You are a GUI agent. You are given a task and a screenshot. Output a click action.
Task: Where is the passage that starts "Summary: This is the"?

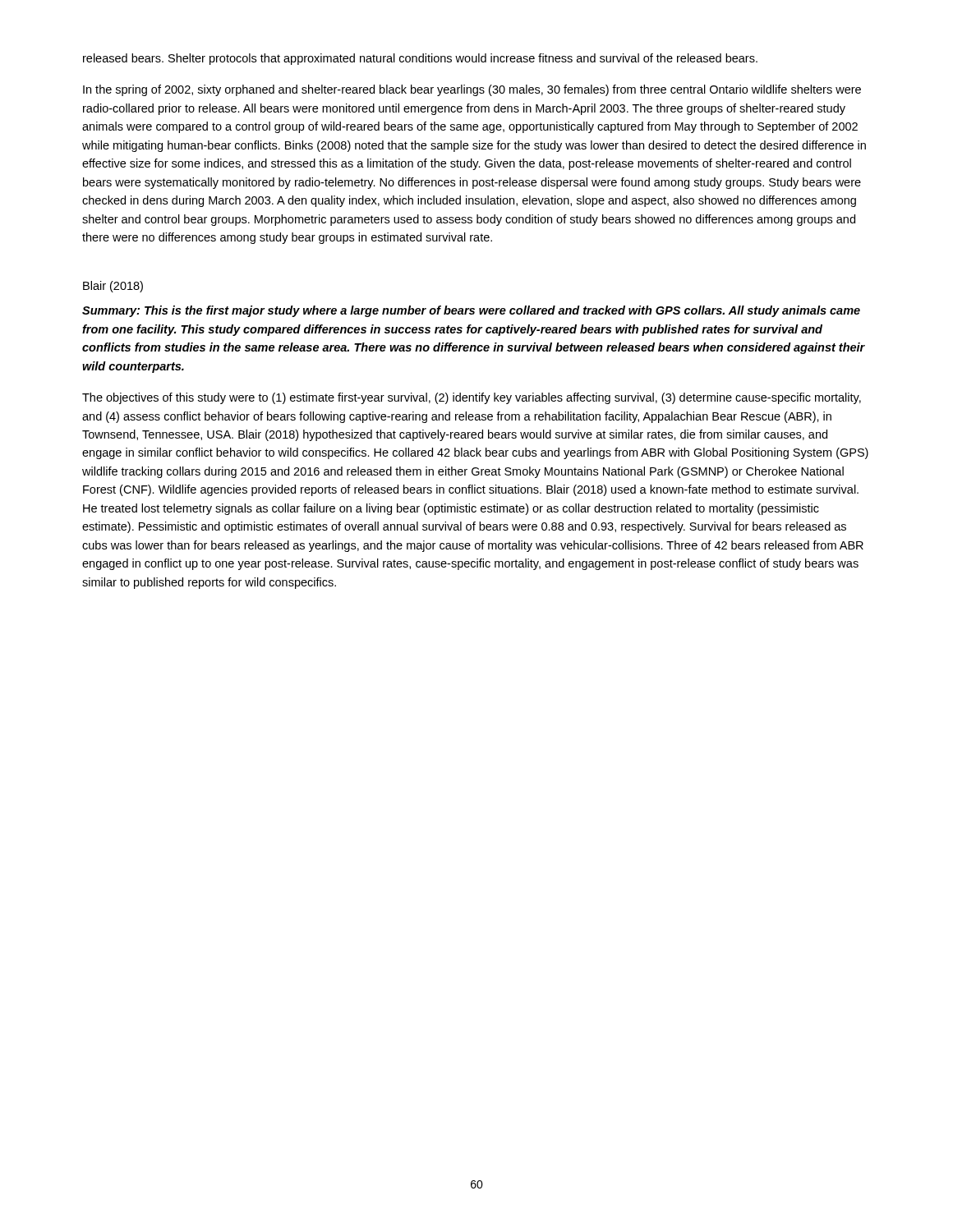click(x=473, y=338)
